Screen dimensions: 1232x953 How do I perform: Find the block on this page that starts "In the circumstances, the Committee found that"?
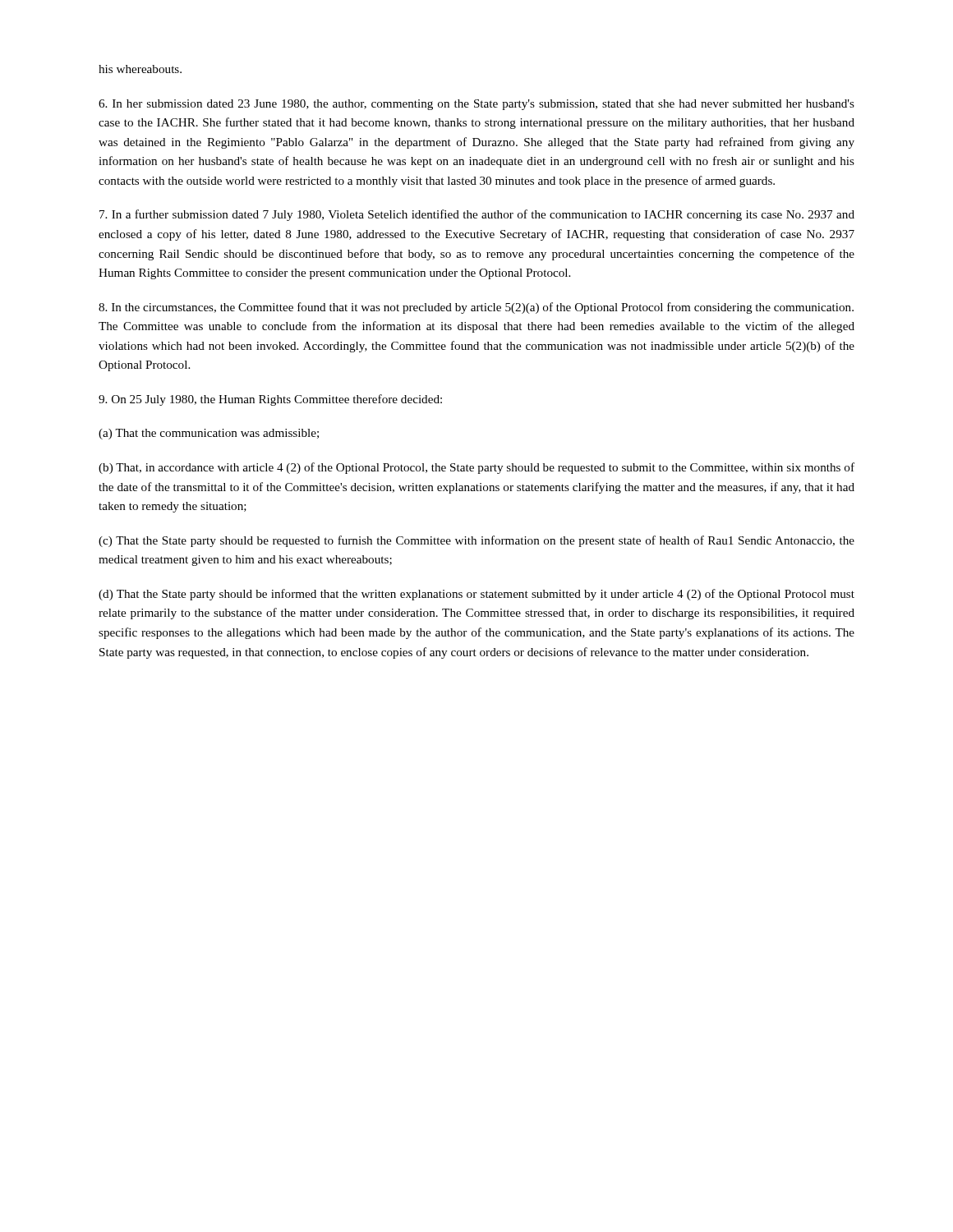(x=476, y=335)
